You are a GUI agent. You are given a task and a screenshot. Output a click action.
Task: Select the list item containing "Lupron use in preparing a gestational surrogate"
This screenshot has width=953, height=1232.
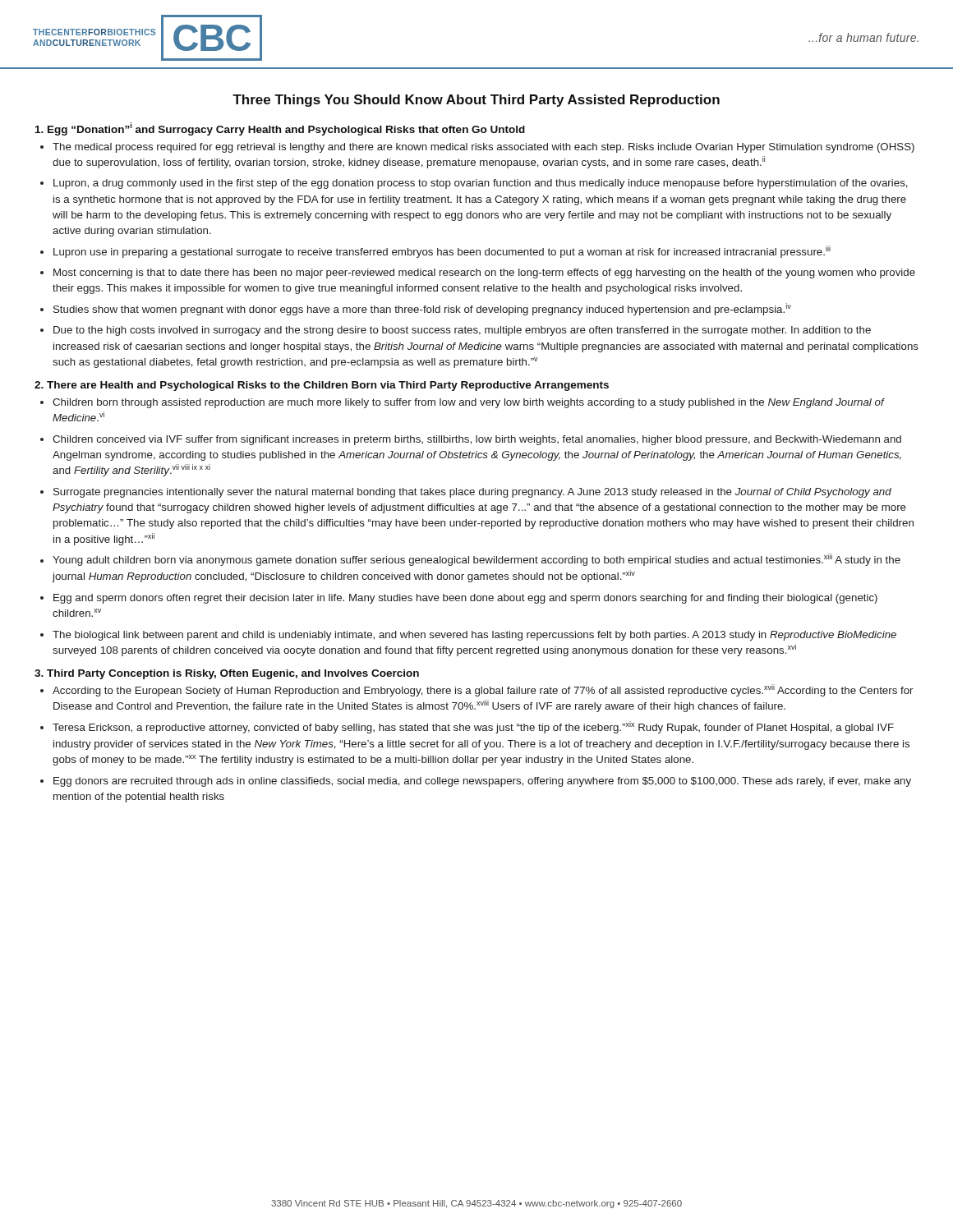click(x=476, y=252)
